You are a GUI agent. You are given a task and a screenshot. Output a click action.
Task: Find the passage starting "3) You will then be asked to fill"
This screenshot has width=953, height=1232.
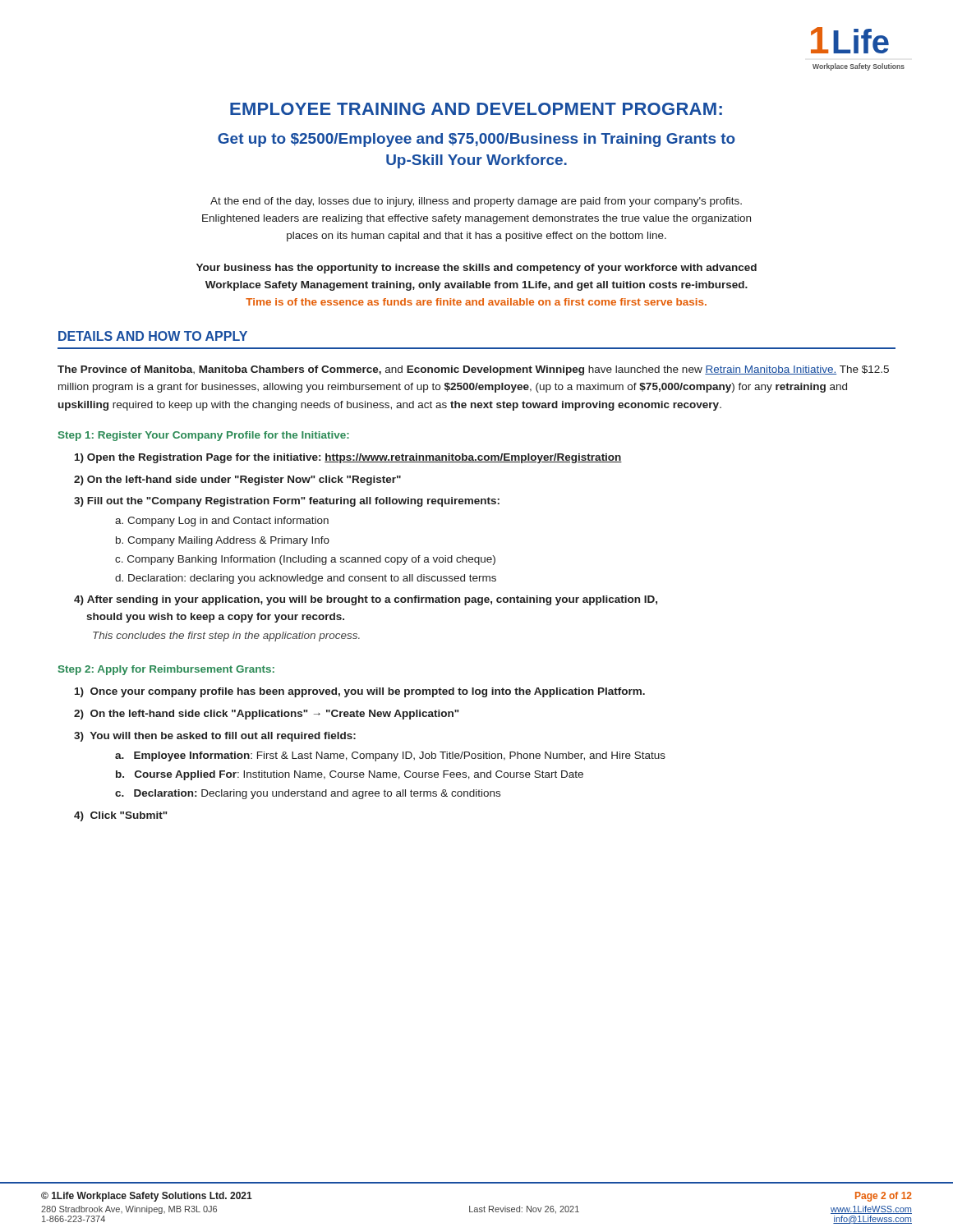click(x=485, y=766)
